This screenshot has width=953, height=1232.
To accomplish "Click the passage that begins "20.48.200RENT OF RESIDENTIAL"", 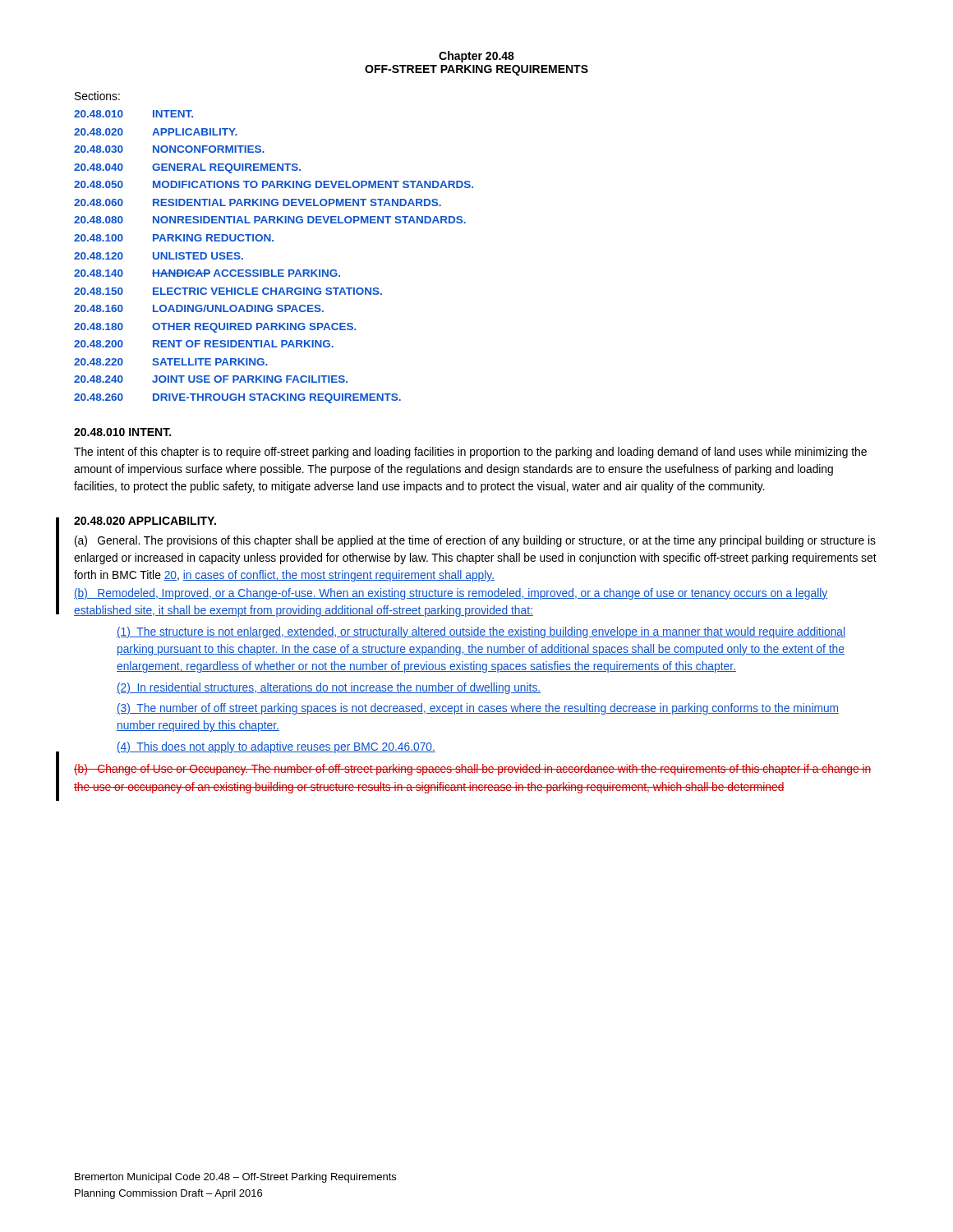I will point(204,344).
